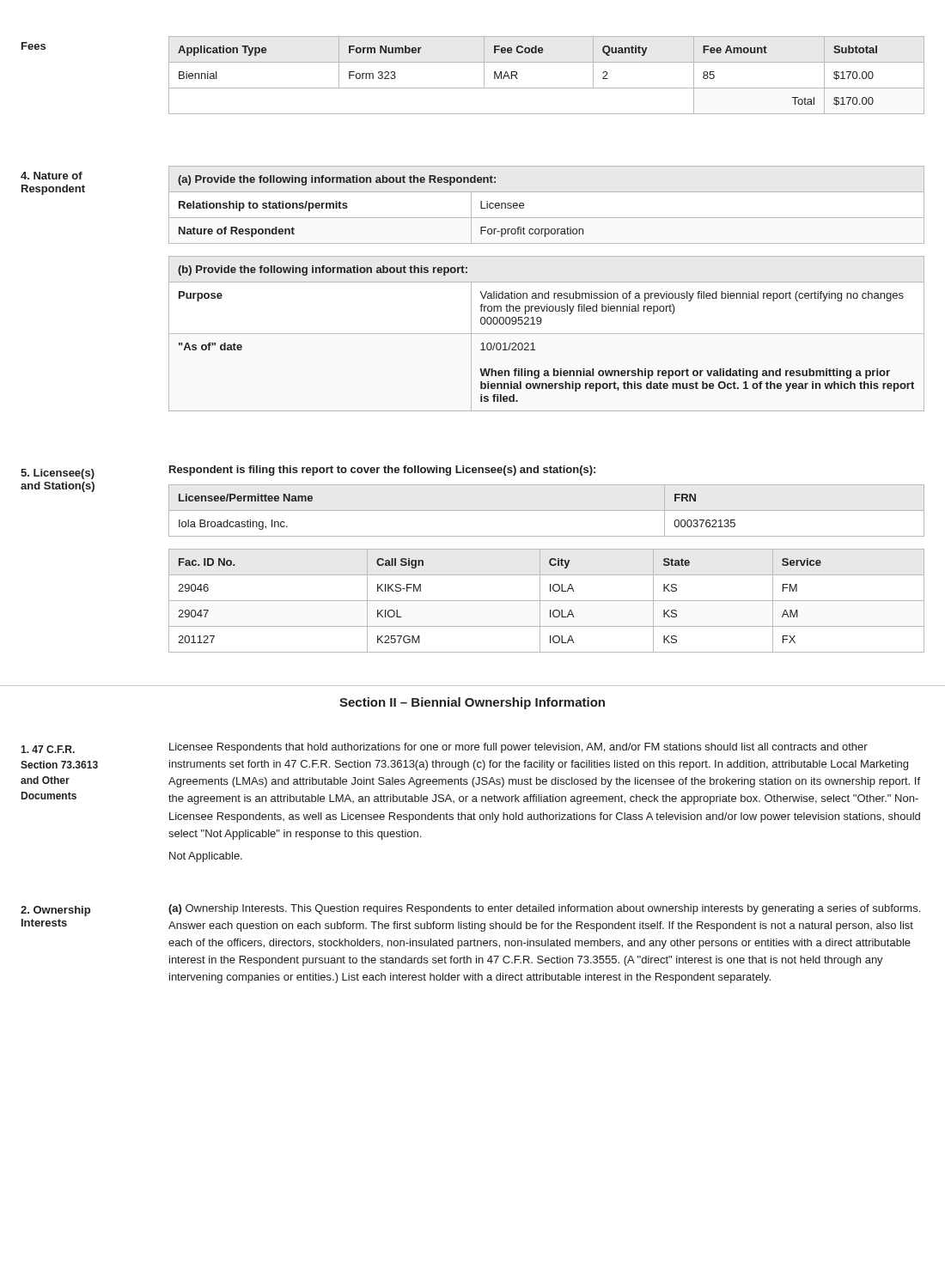This screenshot has height=1288, width=945.
Task: Point to the region starting "Not Applicable."
Action: (x=206, y=855)
